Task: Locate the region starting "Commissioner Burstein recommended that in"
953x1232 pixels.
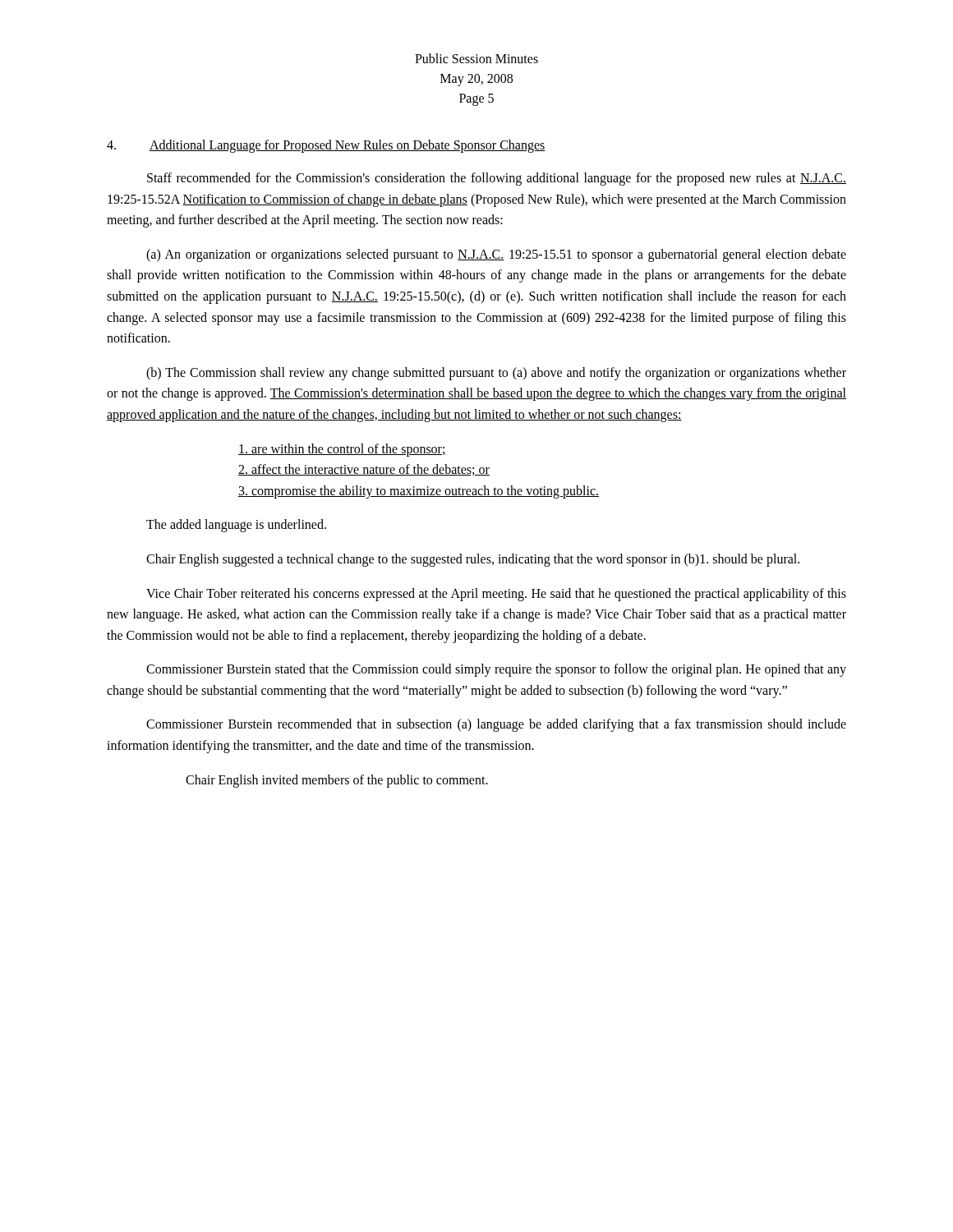Action: [476, 735]
